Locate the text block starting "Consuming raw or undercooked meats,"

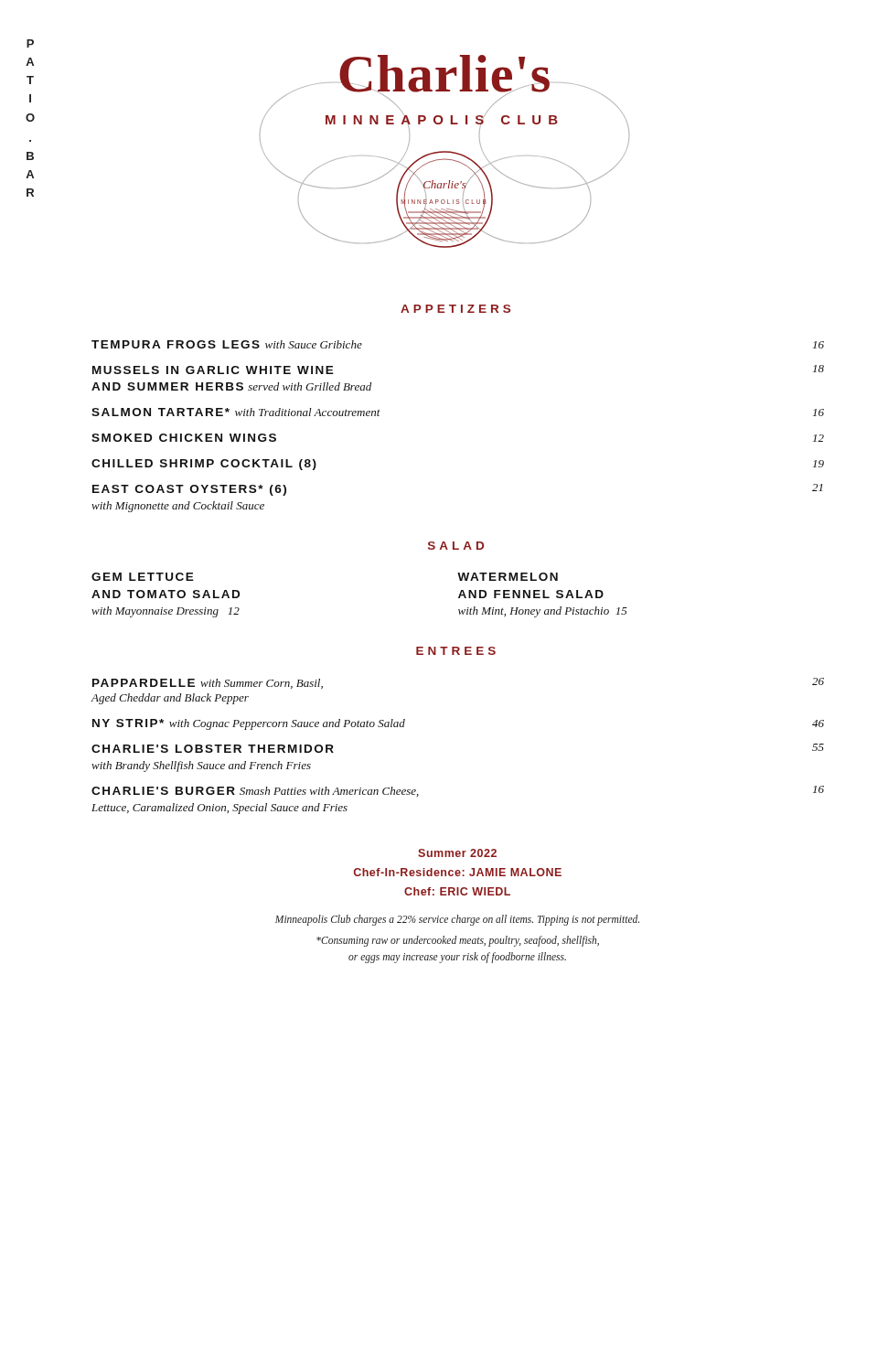(458, 949)
